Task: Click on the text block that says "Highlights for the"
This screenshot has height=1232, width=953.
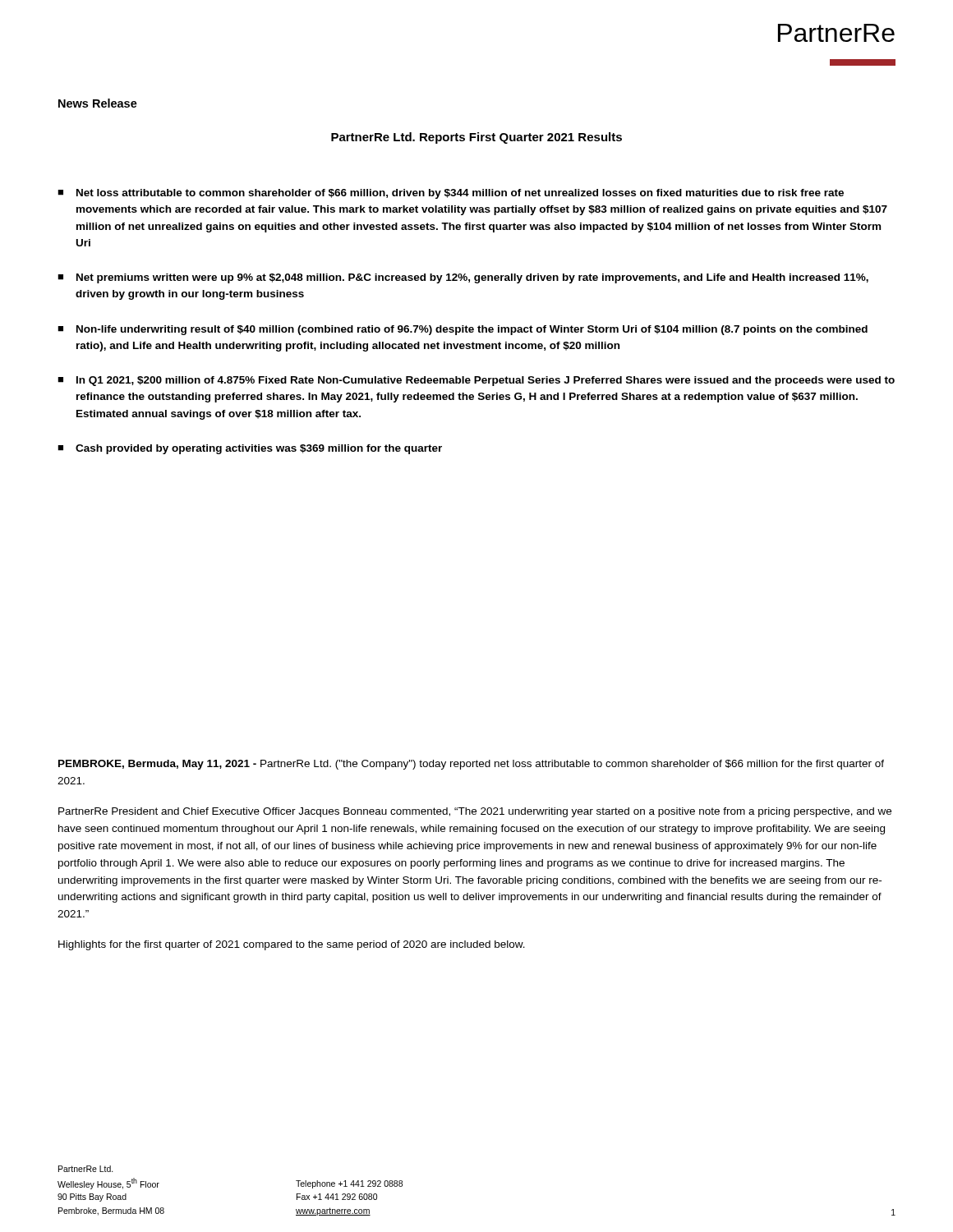Action: click(x=291, y=944)
